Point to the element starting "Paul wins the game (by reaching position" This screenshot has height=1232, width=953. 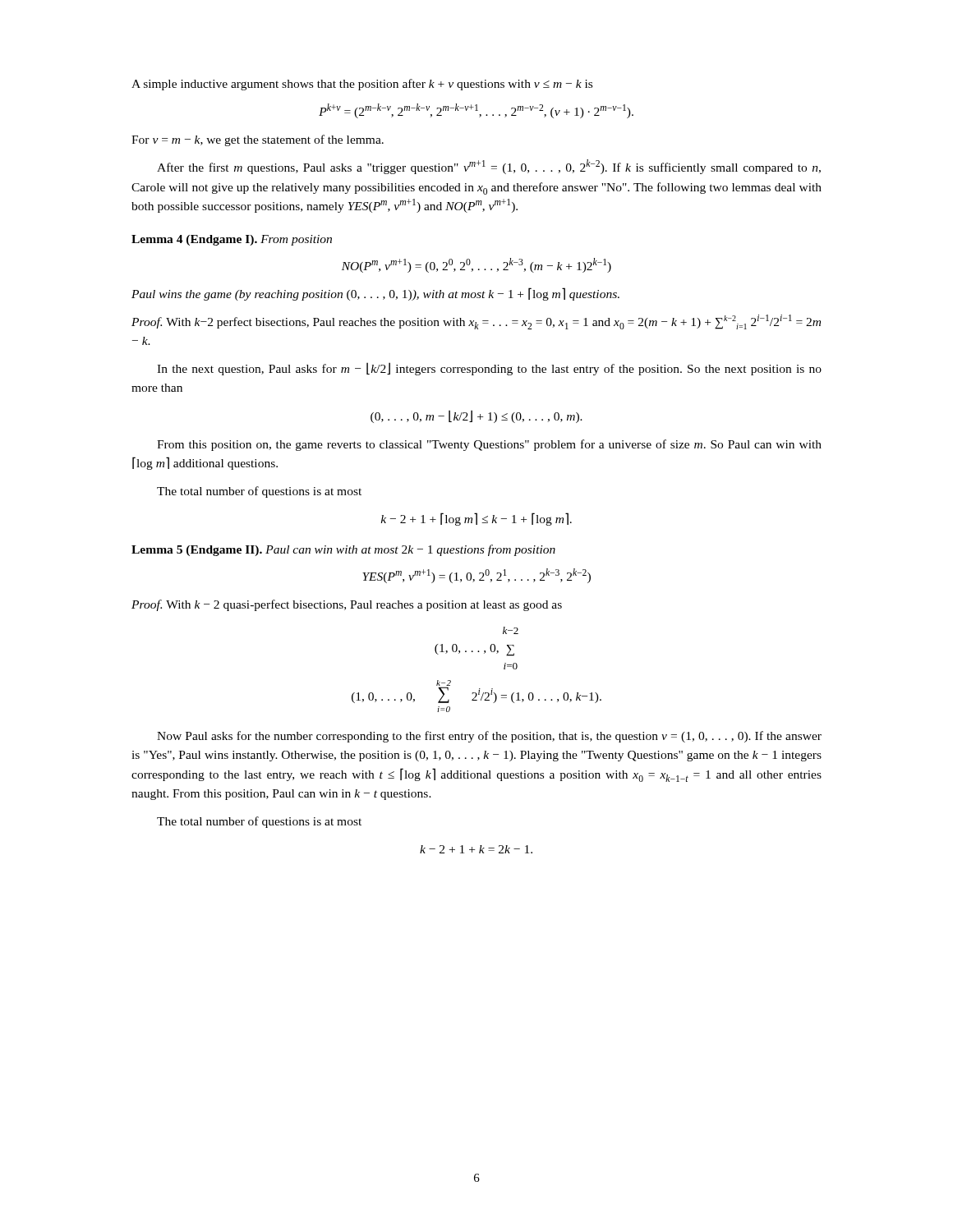(376, 293)
